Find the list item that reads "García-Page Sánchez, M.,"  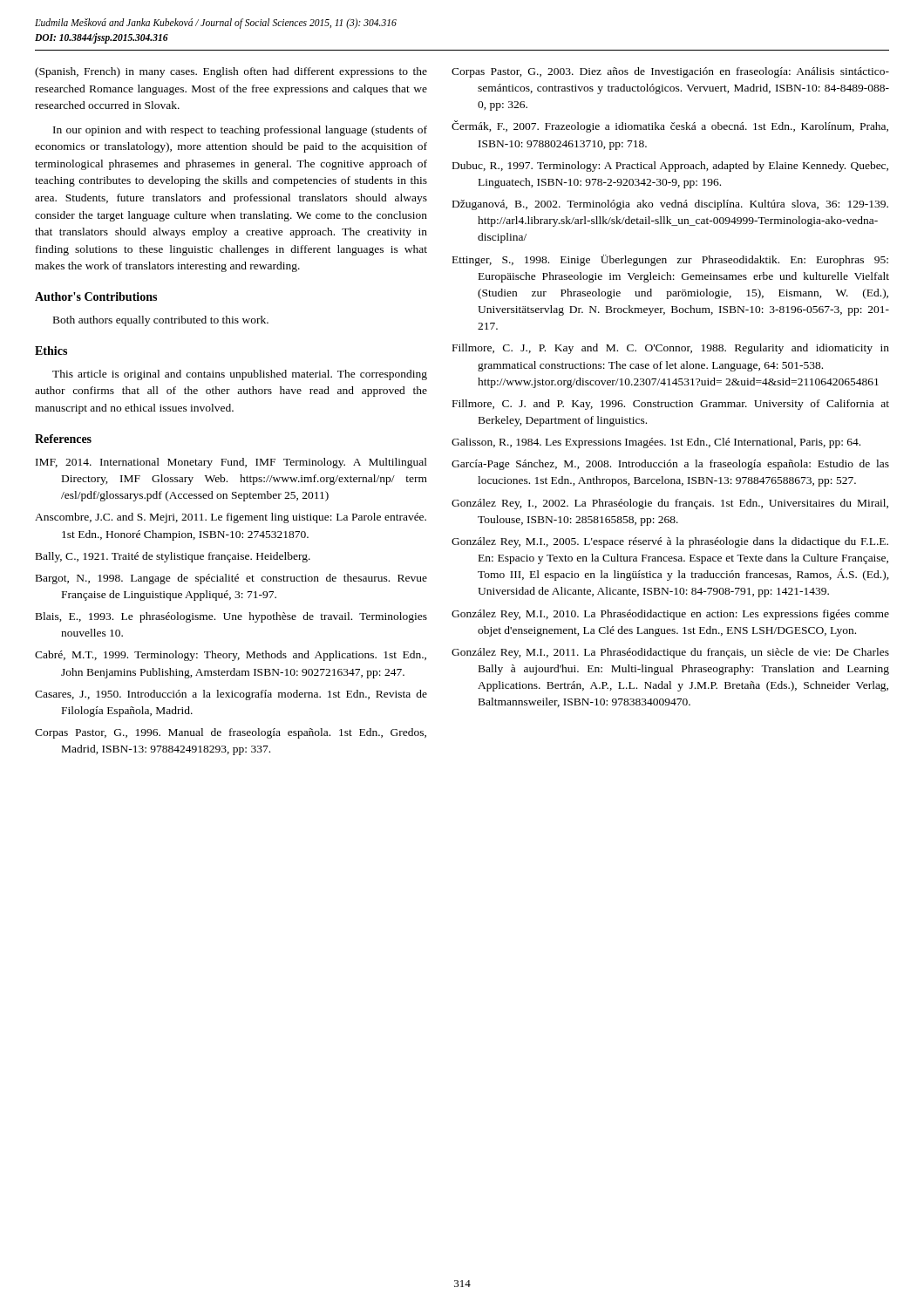(670, 472)
